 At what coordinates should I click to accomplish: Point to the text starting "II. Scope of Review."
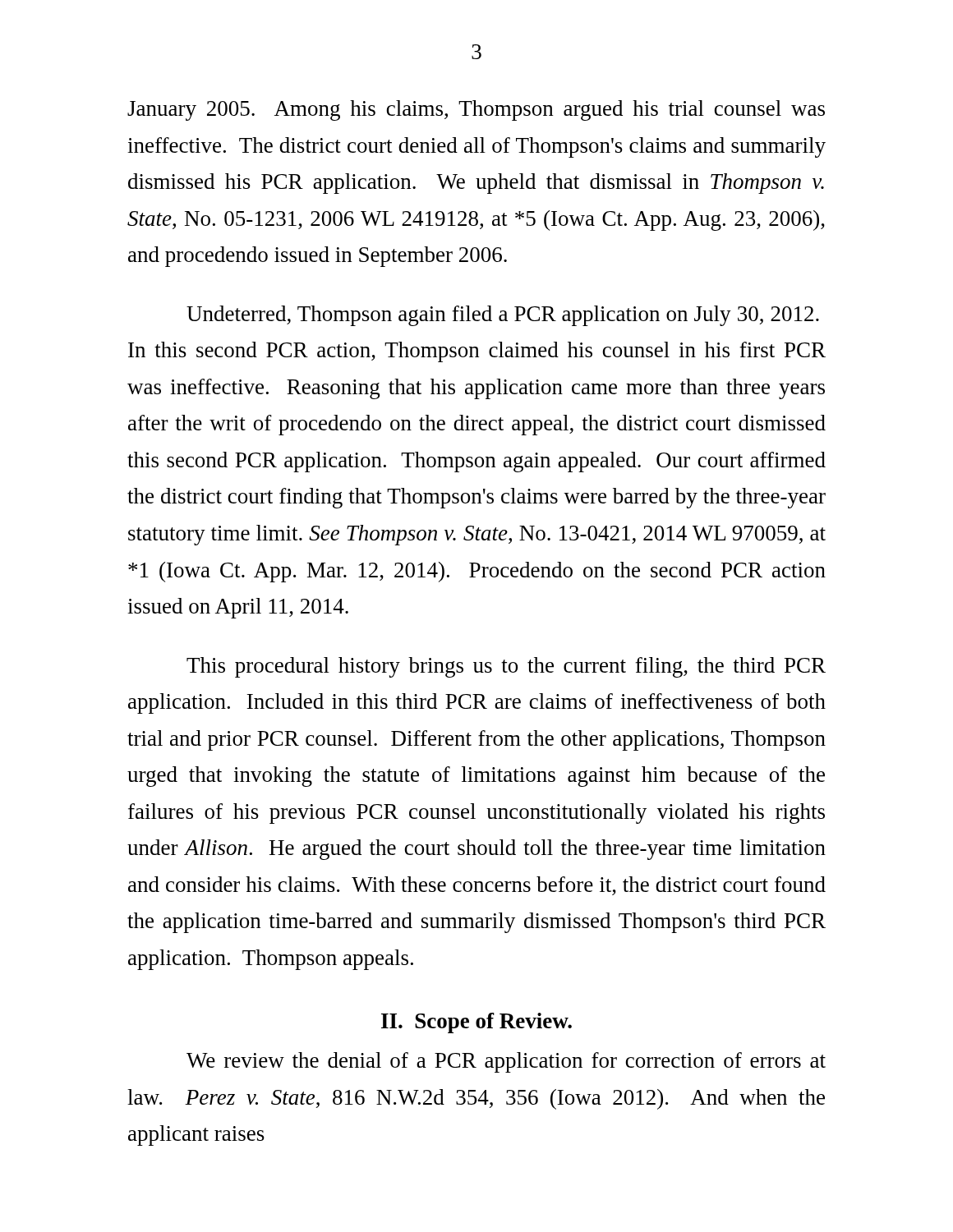476,1021
